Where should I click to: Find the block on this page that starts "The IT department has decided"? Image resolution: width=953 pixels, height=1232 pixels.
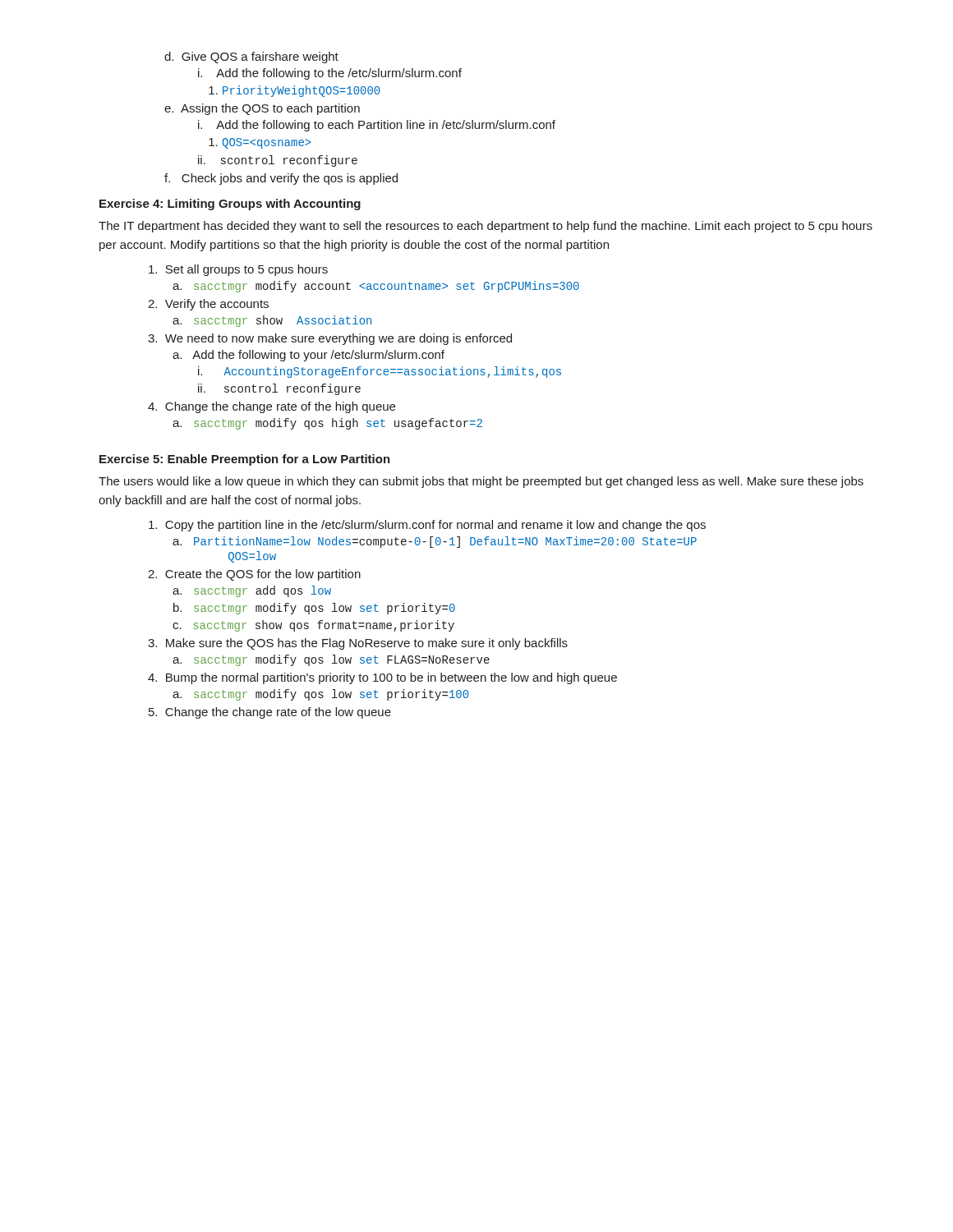click(493, 235)
